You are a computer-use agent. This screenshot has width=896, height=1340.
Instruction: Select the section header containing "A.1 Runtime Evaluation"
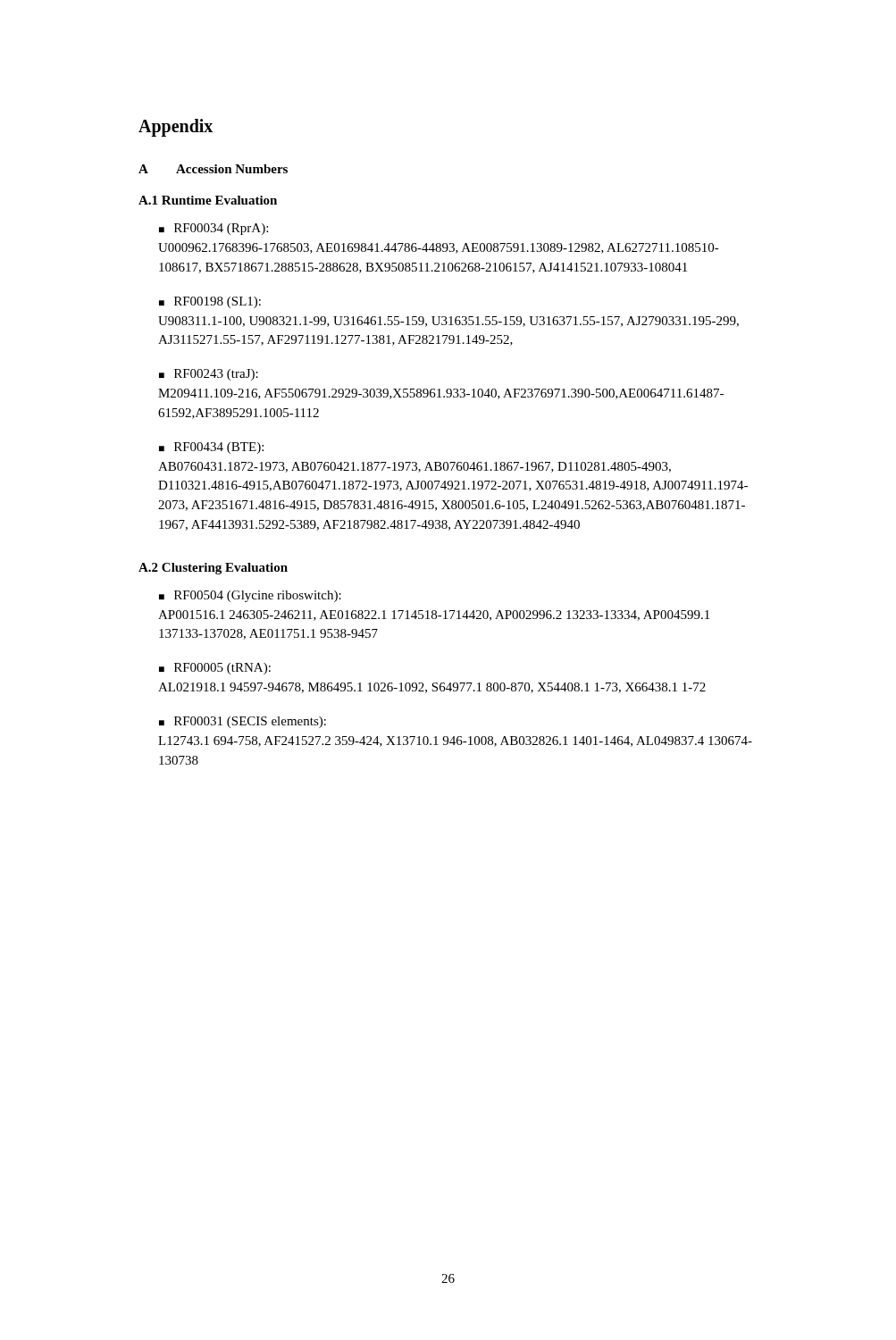[208, 200]
